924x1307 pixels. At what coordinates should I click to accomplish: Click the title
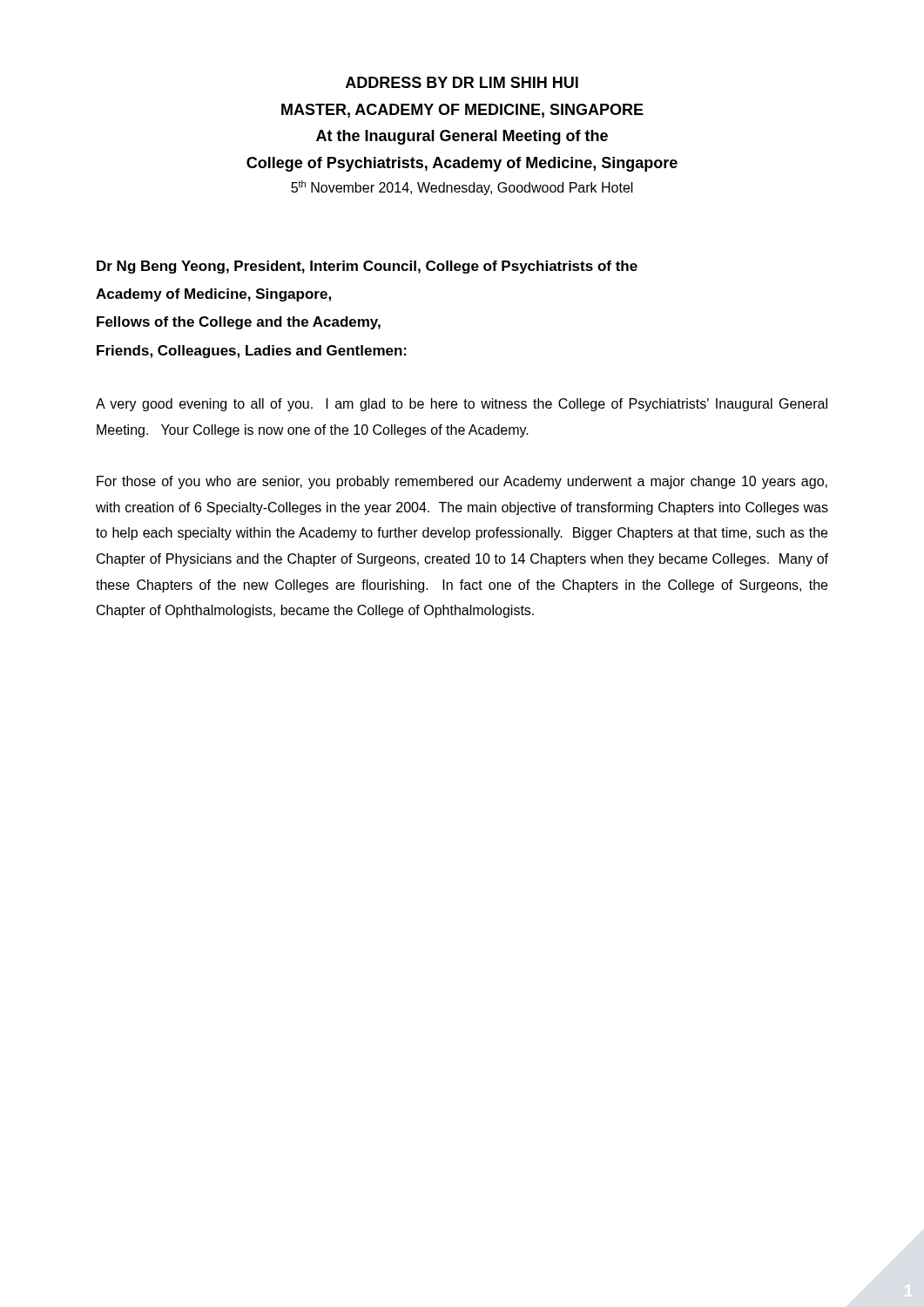pyautogui.click(x=462, y=135)
